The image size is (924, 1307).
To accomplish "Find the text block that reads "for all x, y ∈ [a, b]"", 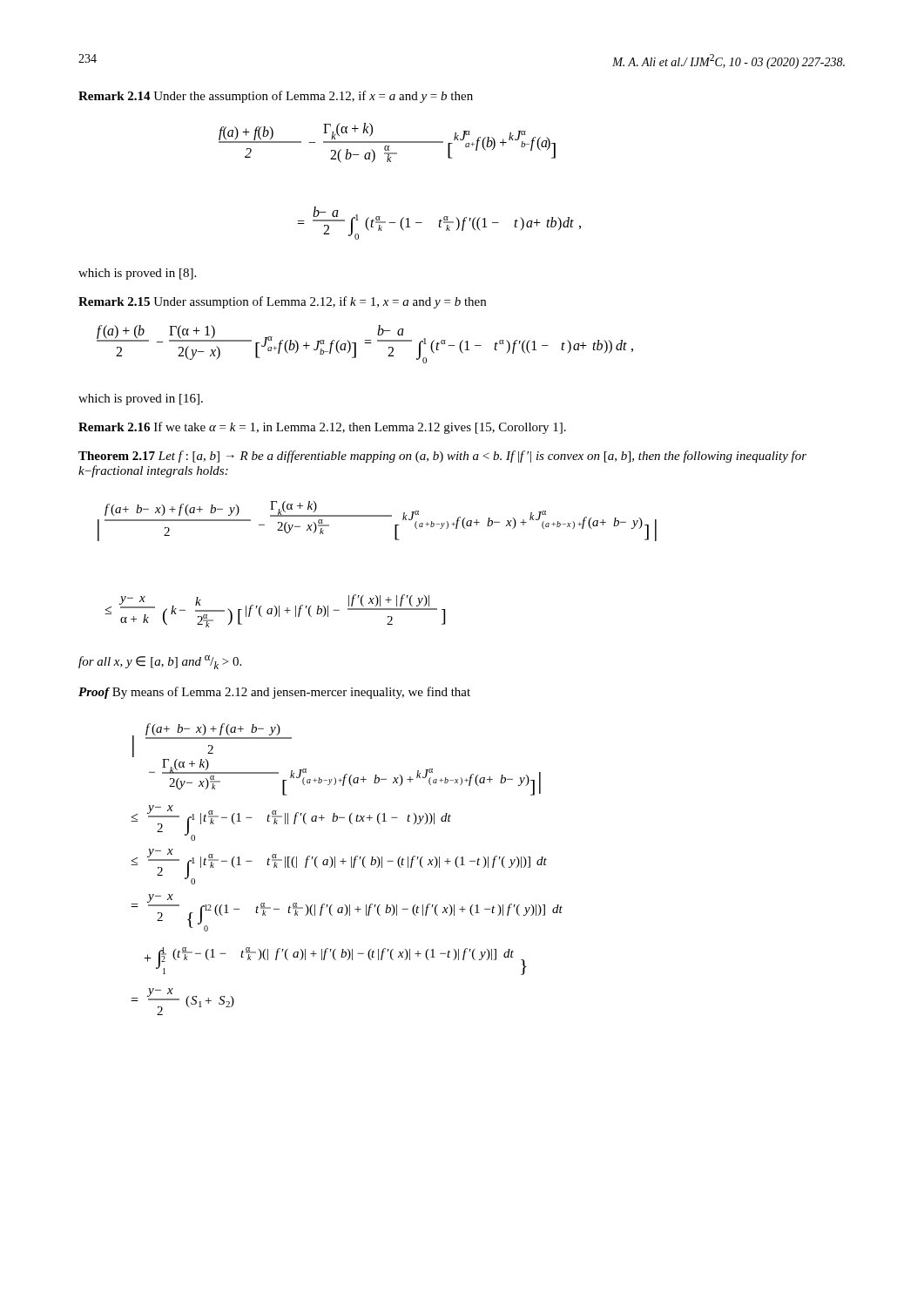I will (x=160, y=661).
